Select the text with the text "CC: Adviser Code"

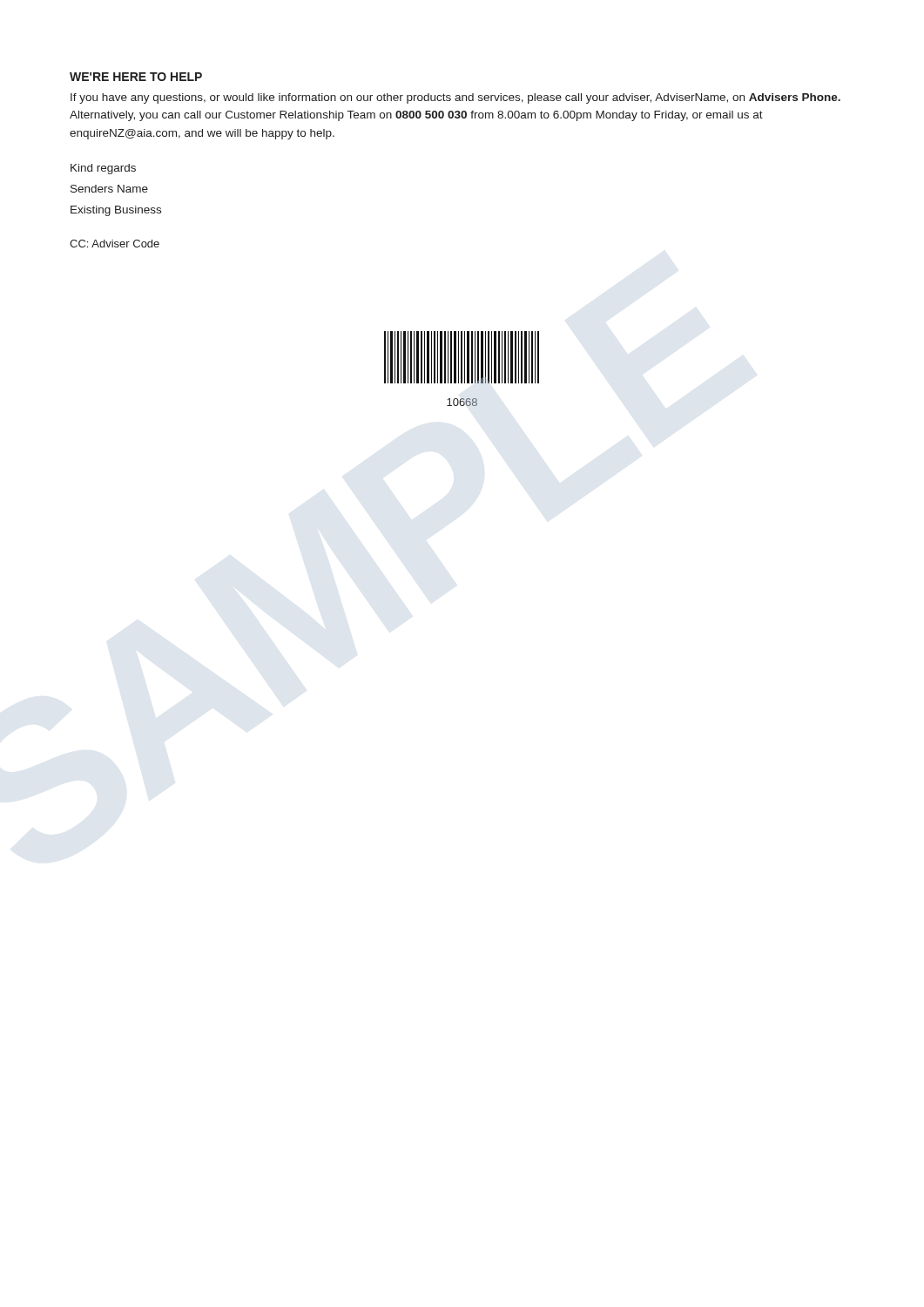click(x=115, y=243)
